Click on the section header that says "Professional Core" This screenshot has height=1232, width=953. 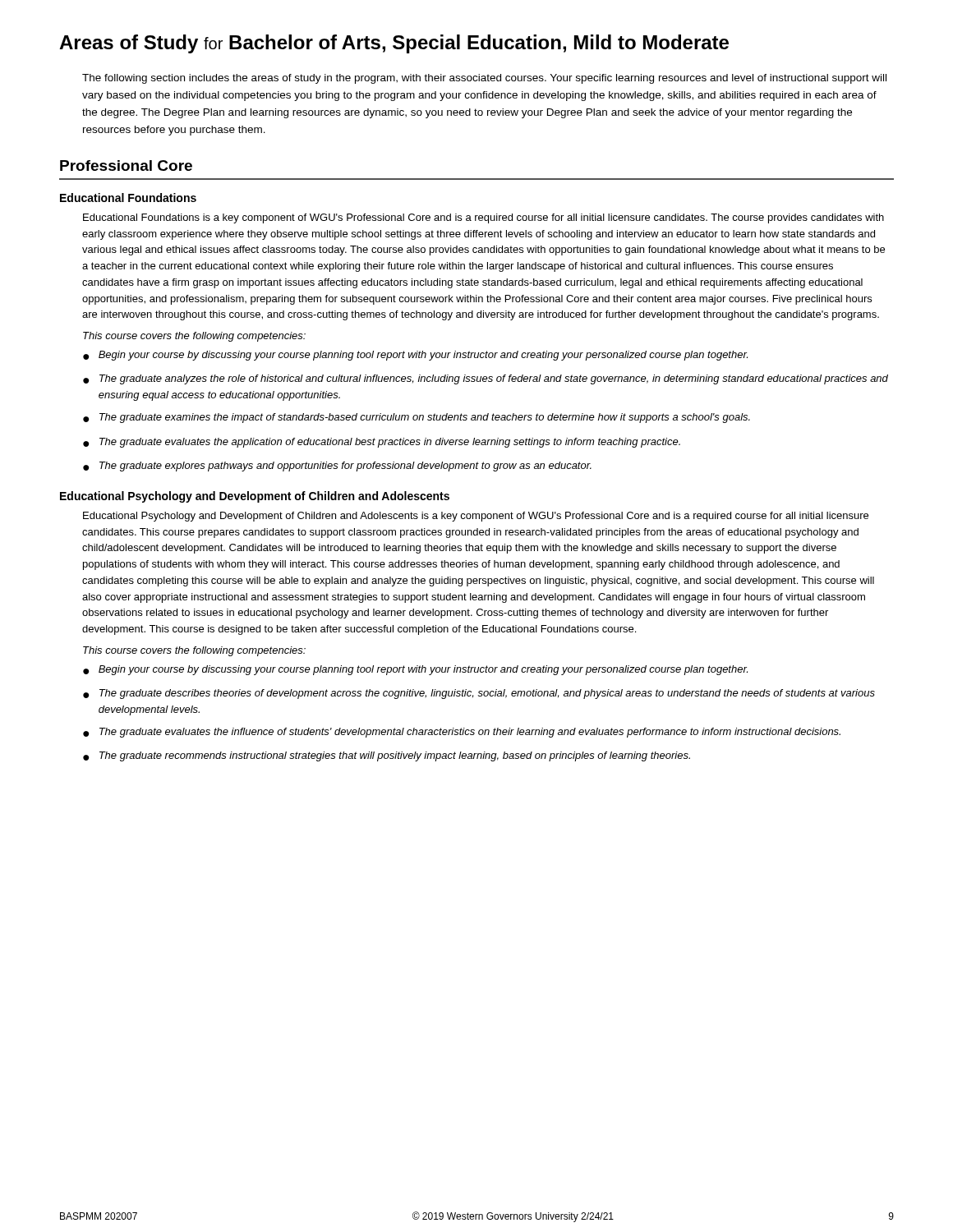point(126,165)
